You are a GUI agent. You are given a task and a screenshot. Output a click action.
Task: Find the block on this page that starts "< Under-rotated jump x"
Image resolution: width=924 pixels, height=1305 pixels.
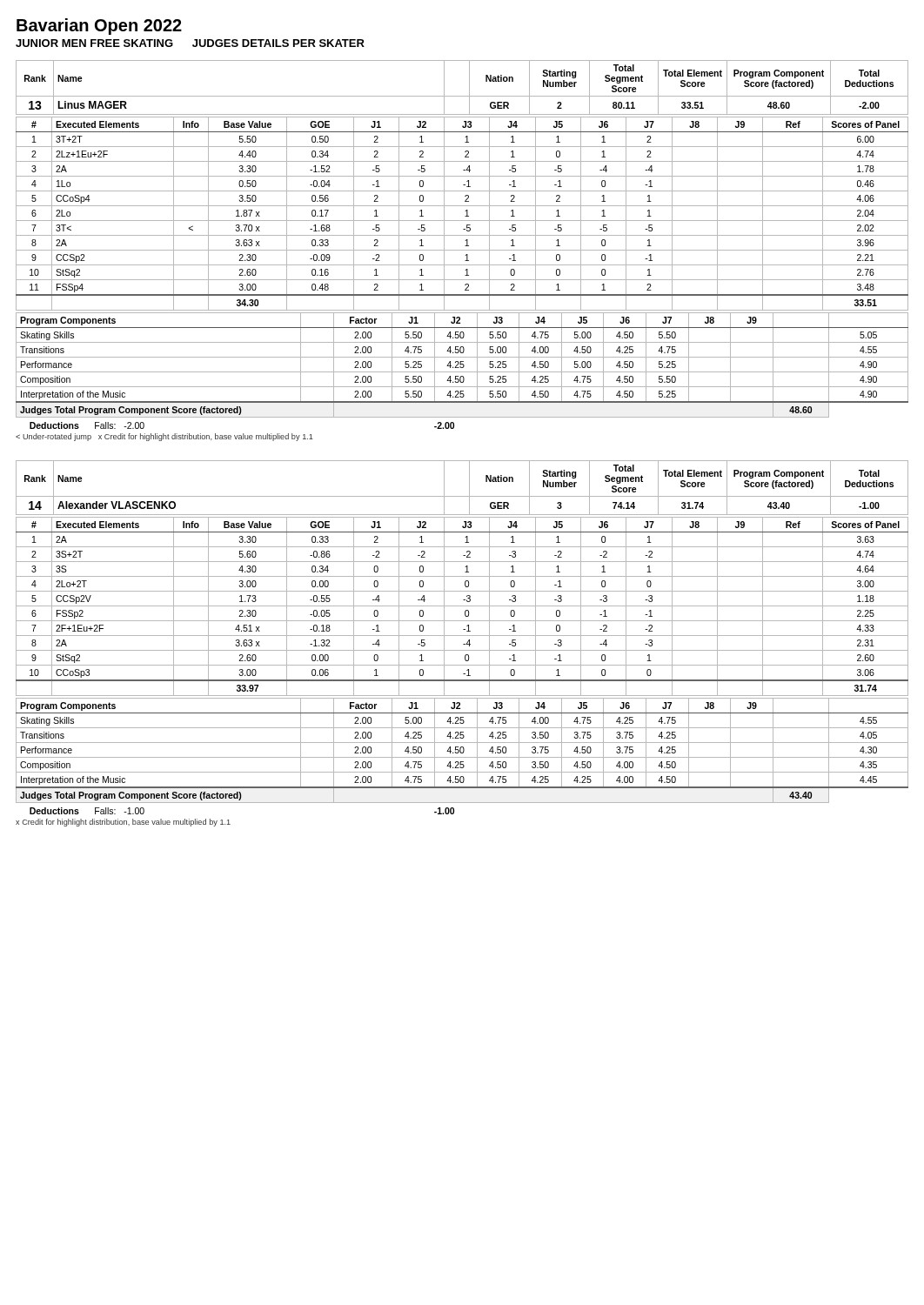(164, 437)
